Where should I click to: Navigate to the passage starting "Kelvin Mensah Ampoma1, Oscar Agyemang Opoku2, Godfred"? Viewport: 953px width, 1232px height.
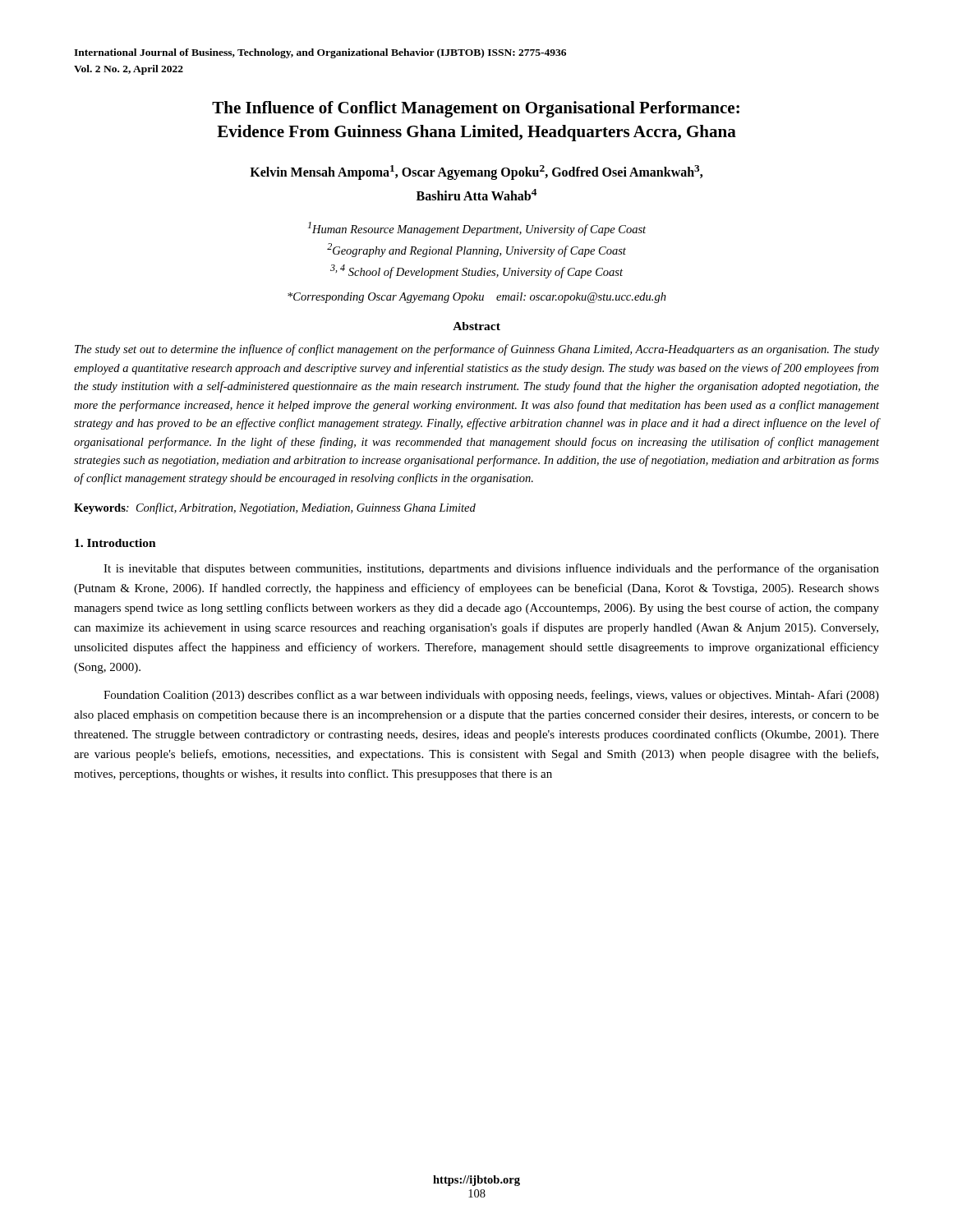pyautogui.click(x=476, y=183)
